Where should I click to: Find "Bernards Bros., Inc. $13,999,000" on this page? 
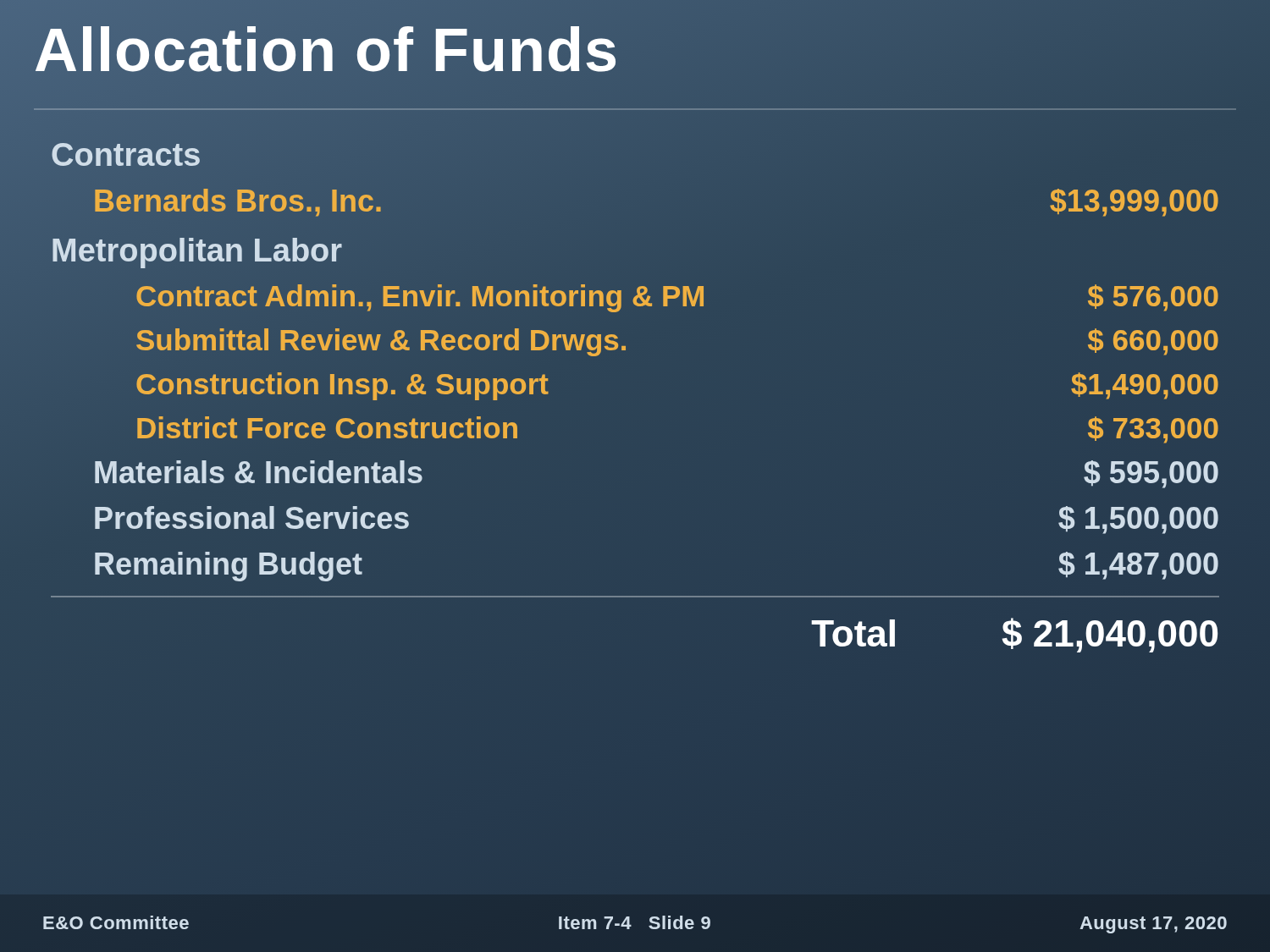click(656, 201)
